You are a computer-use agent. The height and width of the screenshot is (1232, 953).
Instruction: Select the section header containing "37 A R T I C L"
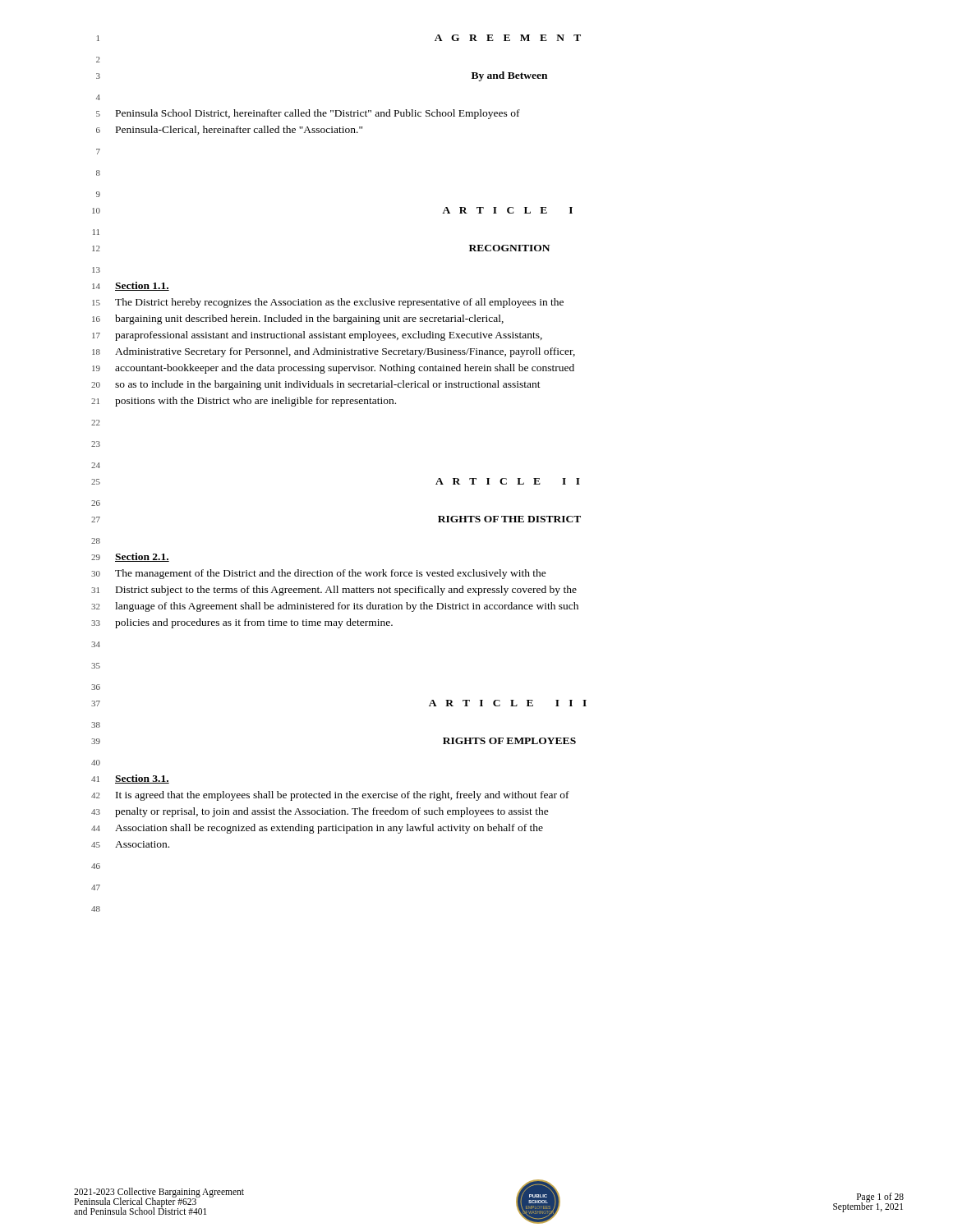click(489, 703)
